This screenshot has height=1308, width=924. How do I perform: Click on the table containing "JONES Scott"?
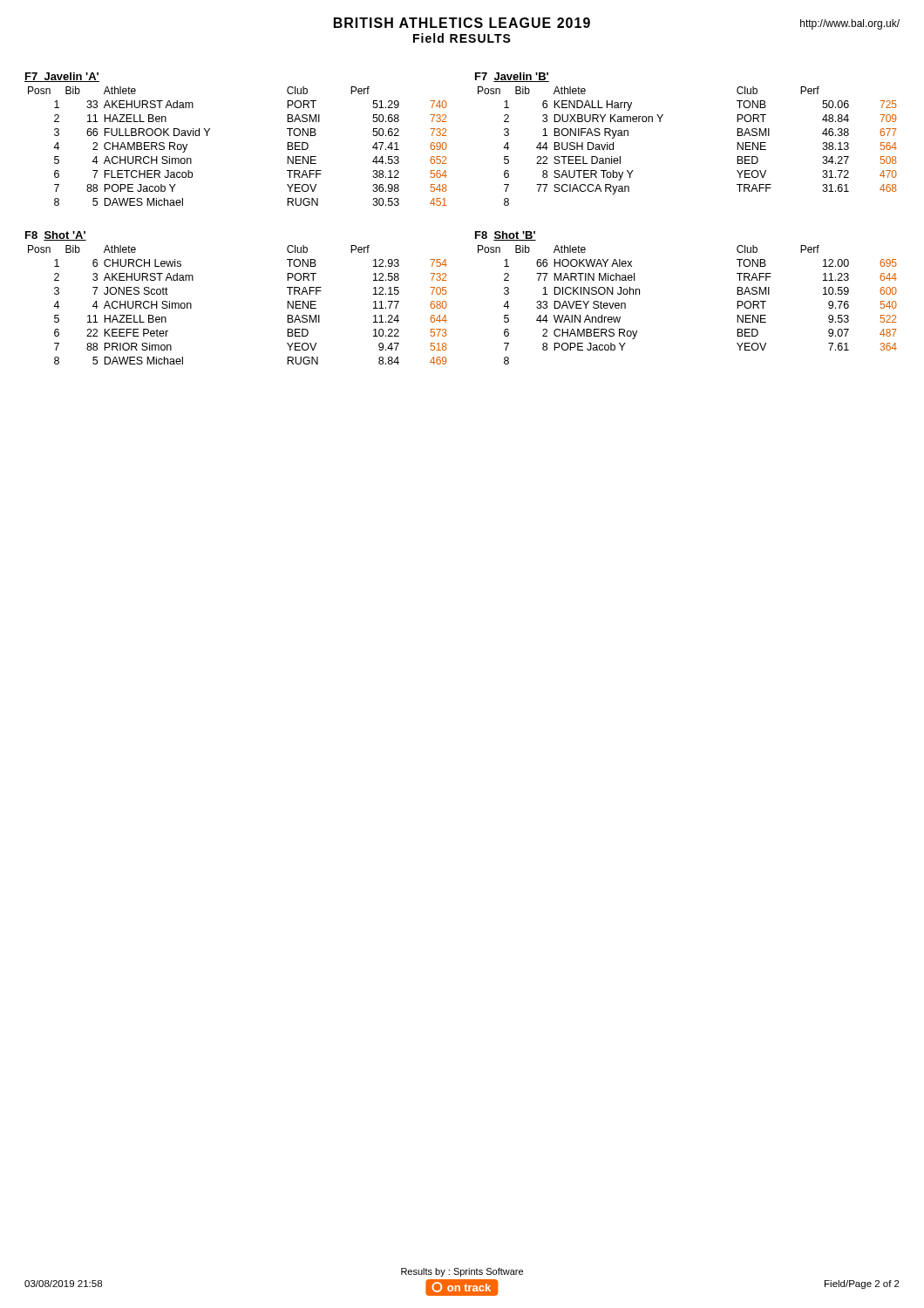[237, 305]
